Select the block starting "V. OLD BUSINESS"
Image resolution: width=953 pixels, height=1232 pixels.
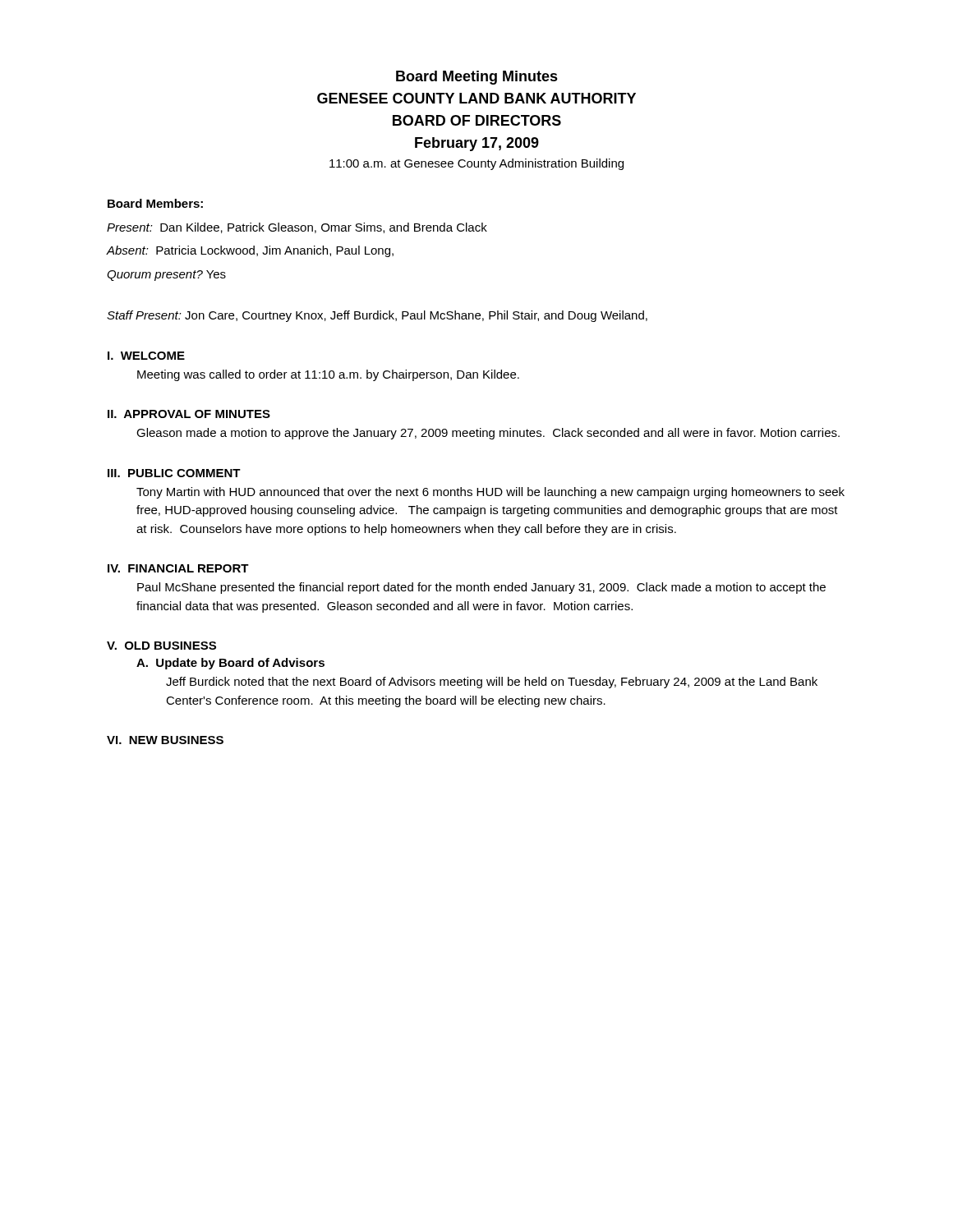[x=162, y=645]
